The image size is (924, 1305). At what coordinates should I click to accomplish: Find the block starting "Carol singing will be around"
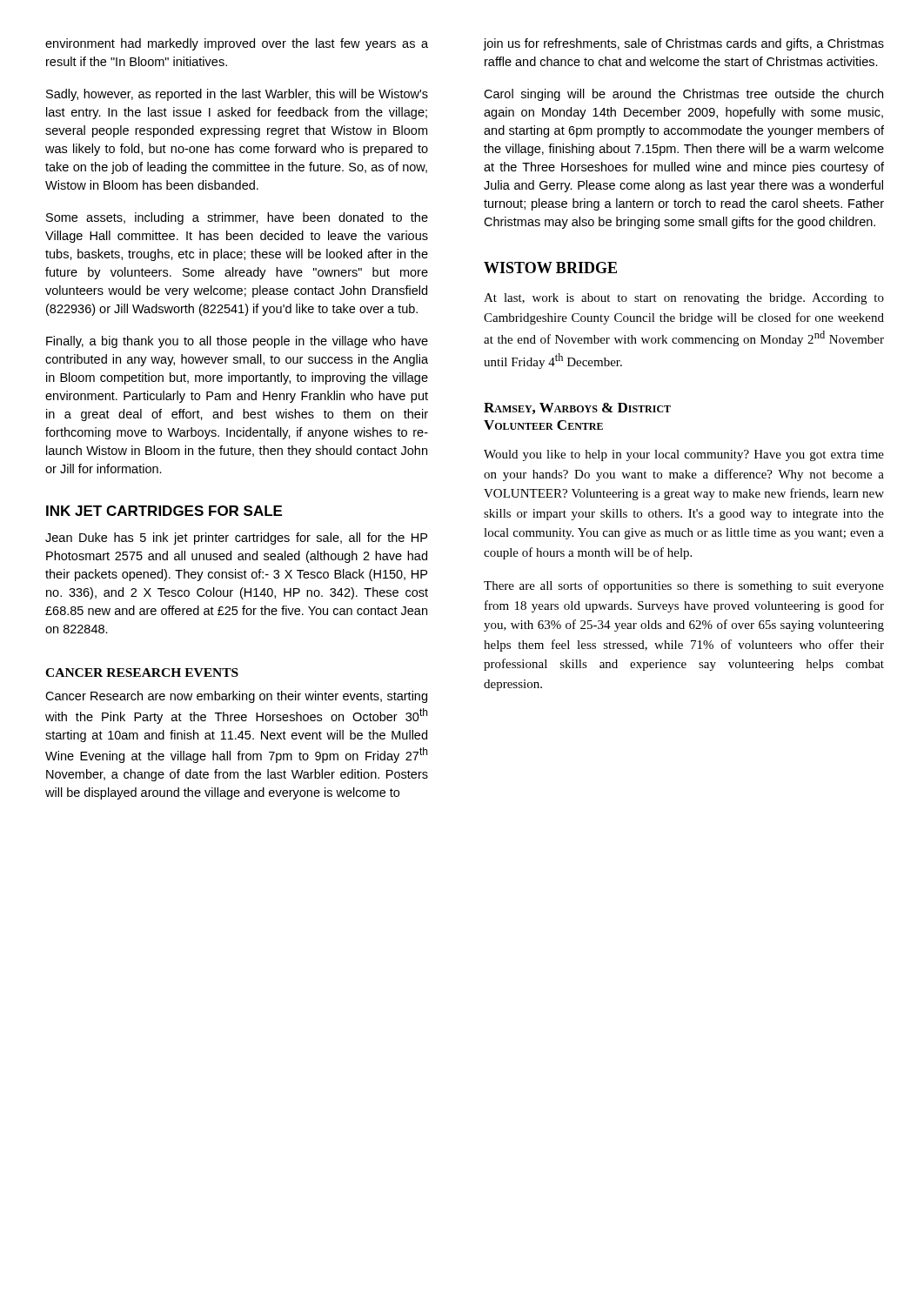(x=684, y=158)
